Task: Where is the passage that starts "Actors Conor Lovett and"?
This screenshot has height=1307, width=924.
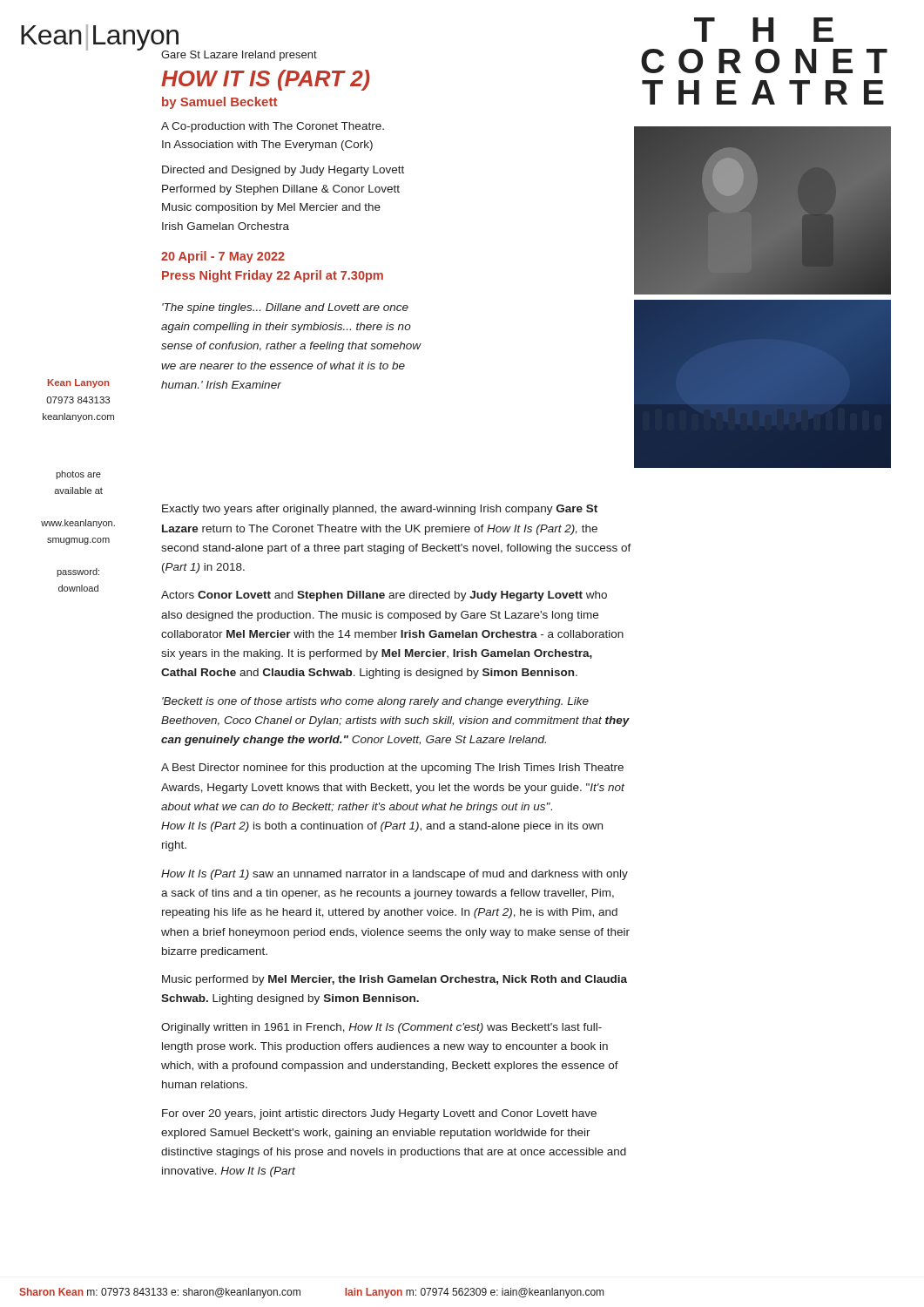Action: coord(392,634)
